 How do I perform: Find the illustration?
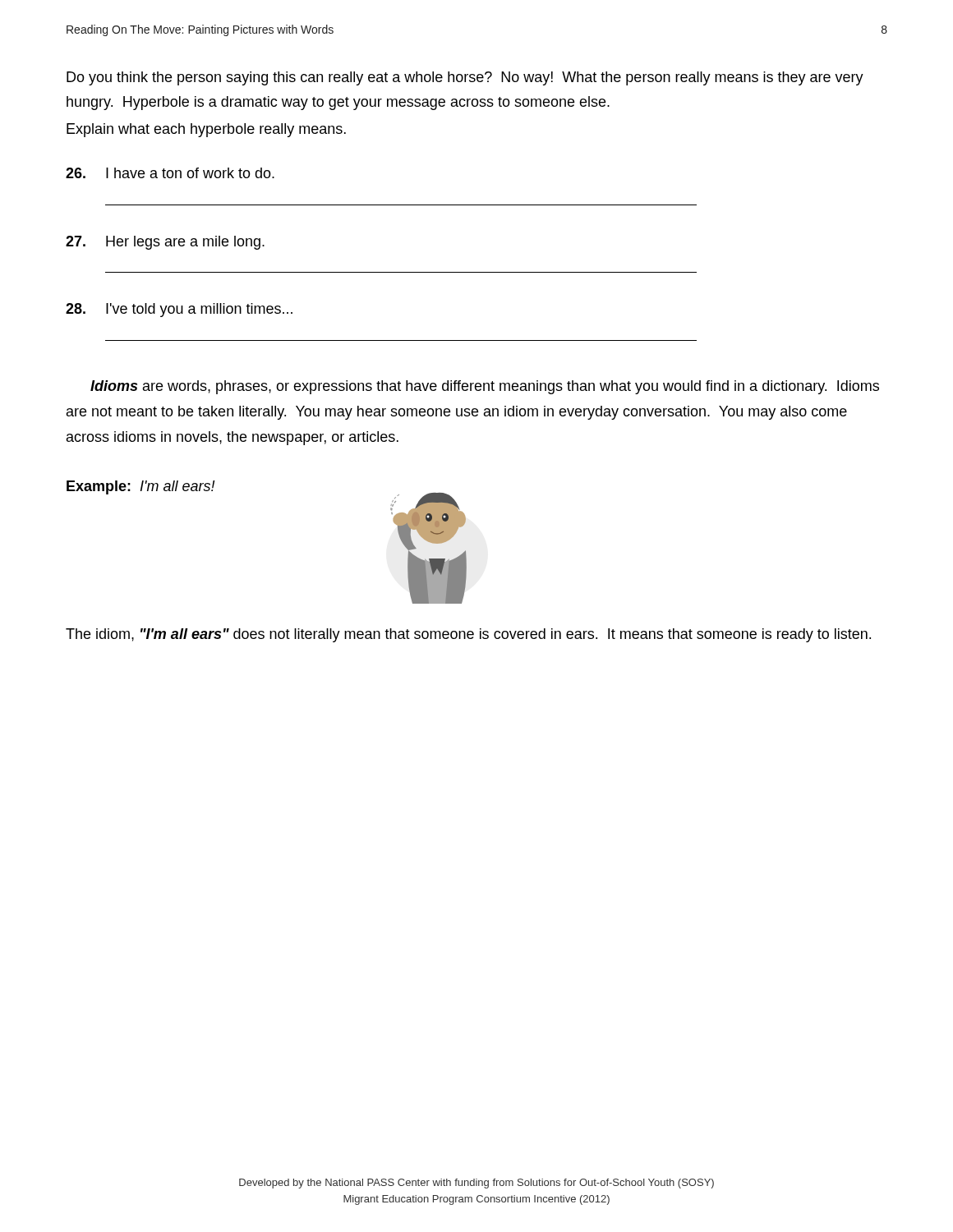tap(437, 542)
